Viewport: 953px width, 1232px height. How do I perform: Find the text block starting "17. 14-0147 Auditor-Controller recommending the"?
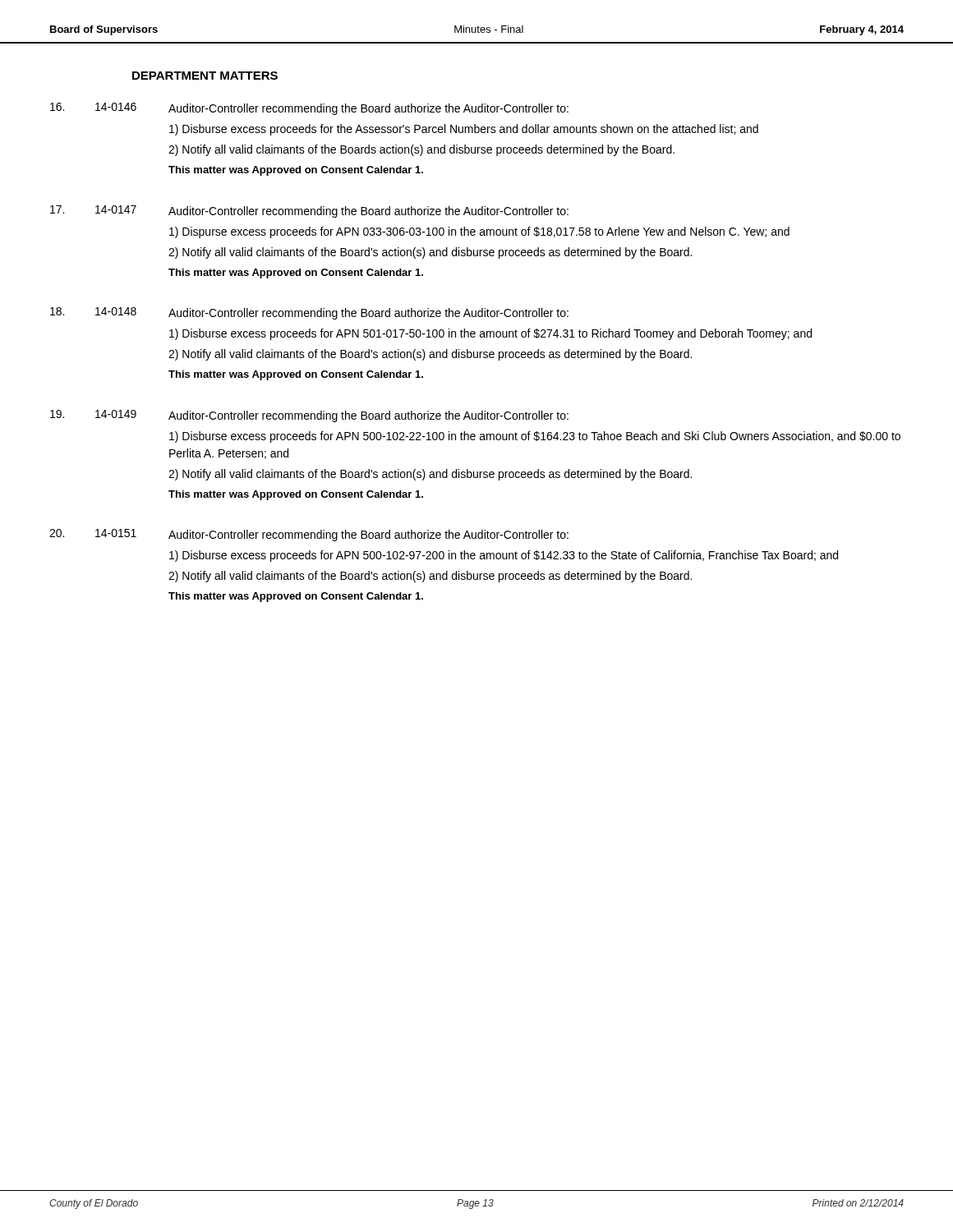point(476,243)
